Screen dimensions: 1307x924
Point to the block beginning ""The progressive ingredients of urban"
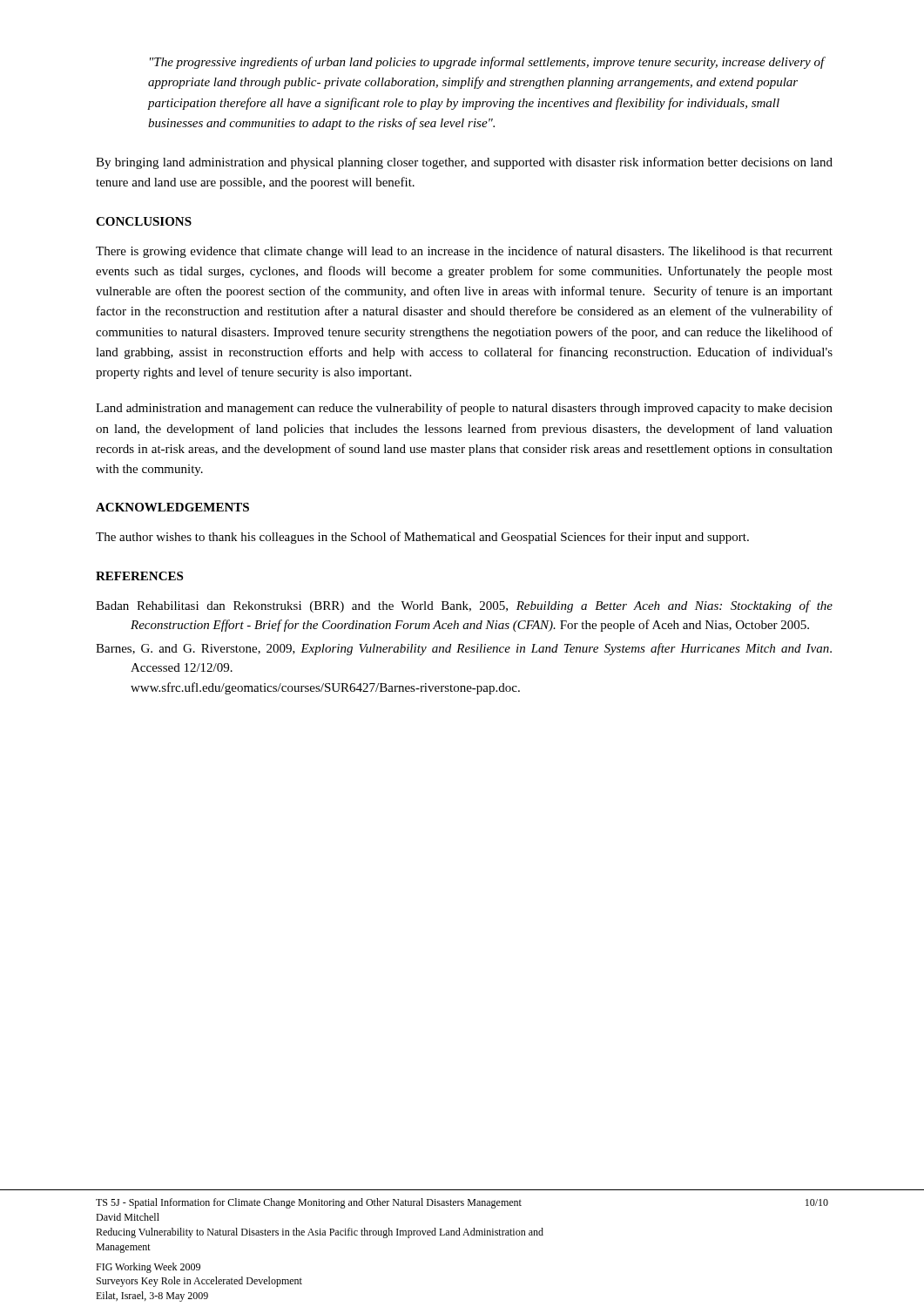tap(486, 92)
